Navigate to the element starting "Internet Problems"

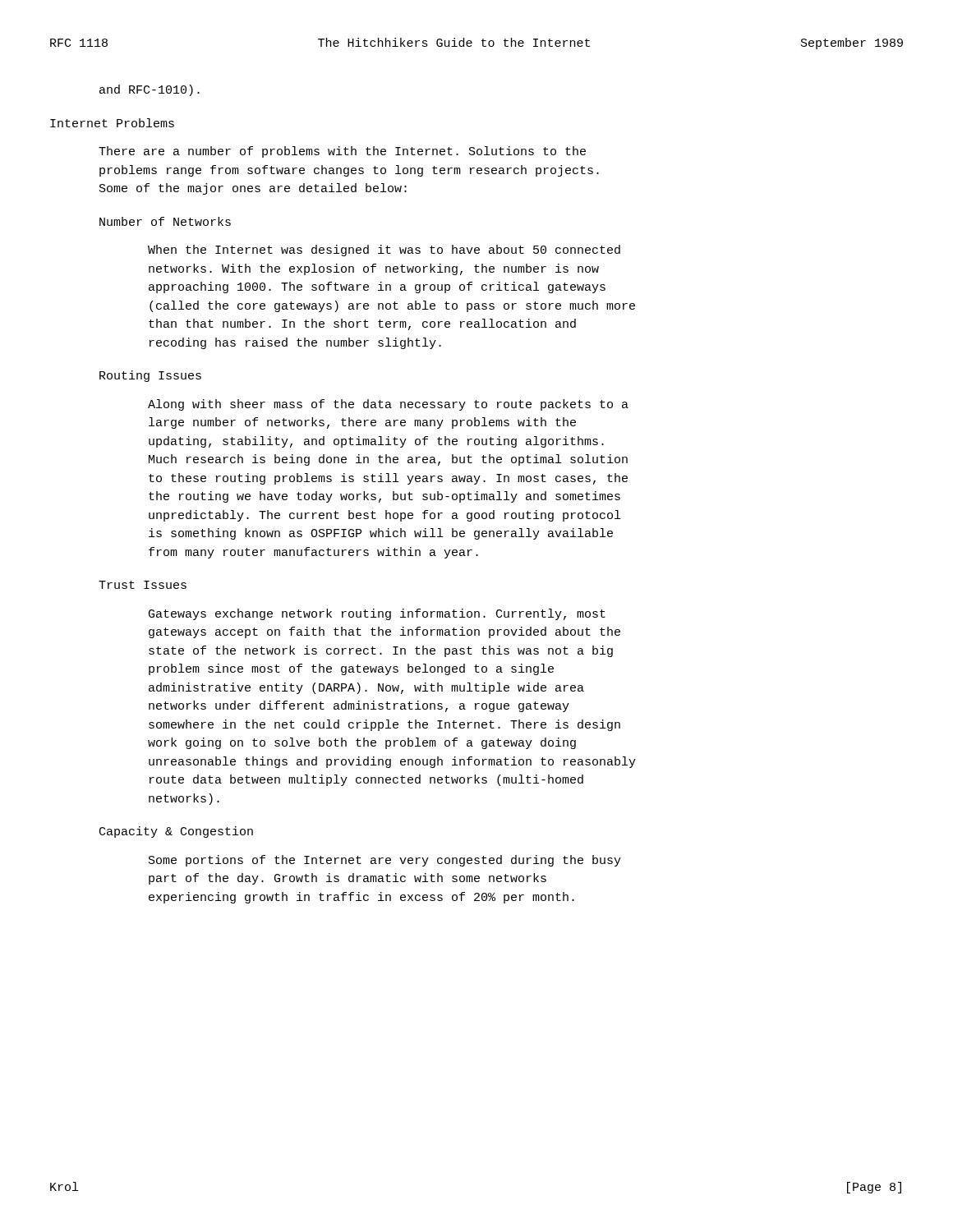(x=112, y=124)
